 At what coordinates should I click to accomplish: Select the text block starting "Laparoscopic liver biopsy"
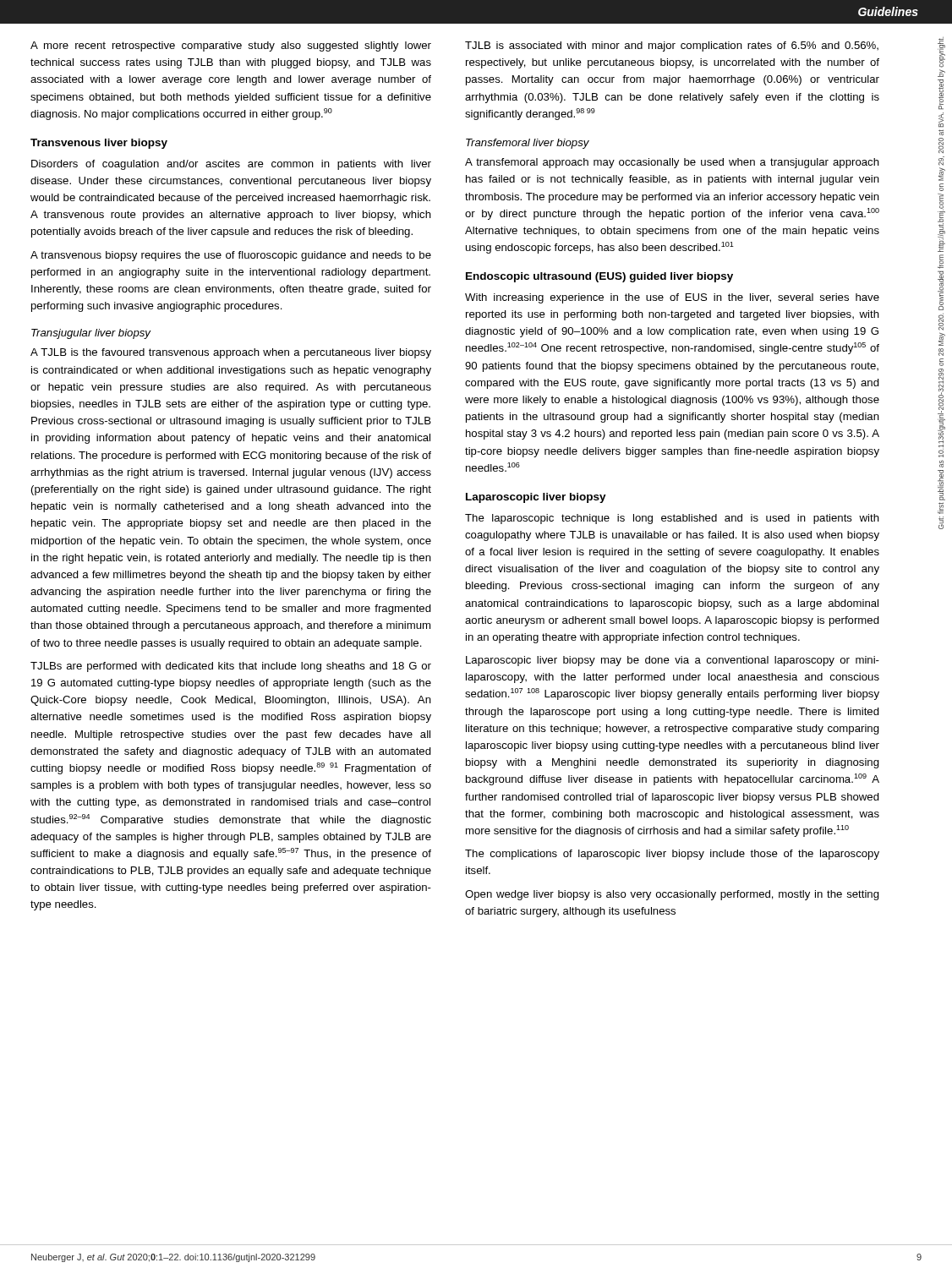[535, 497]
